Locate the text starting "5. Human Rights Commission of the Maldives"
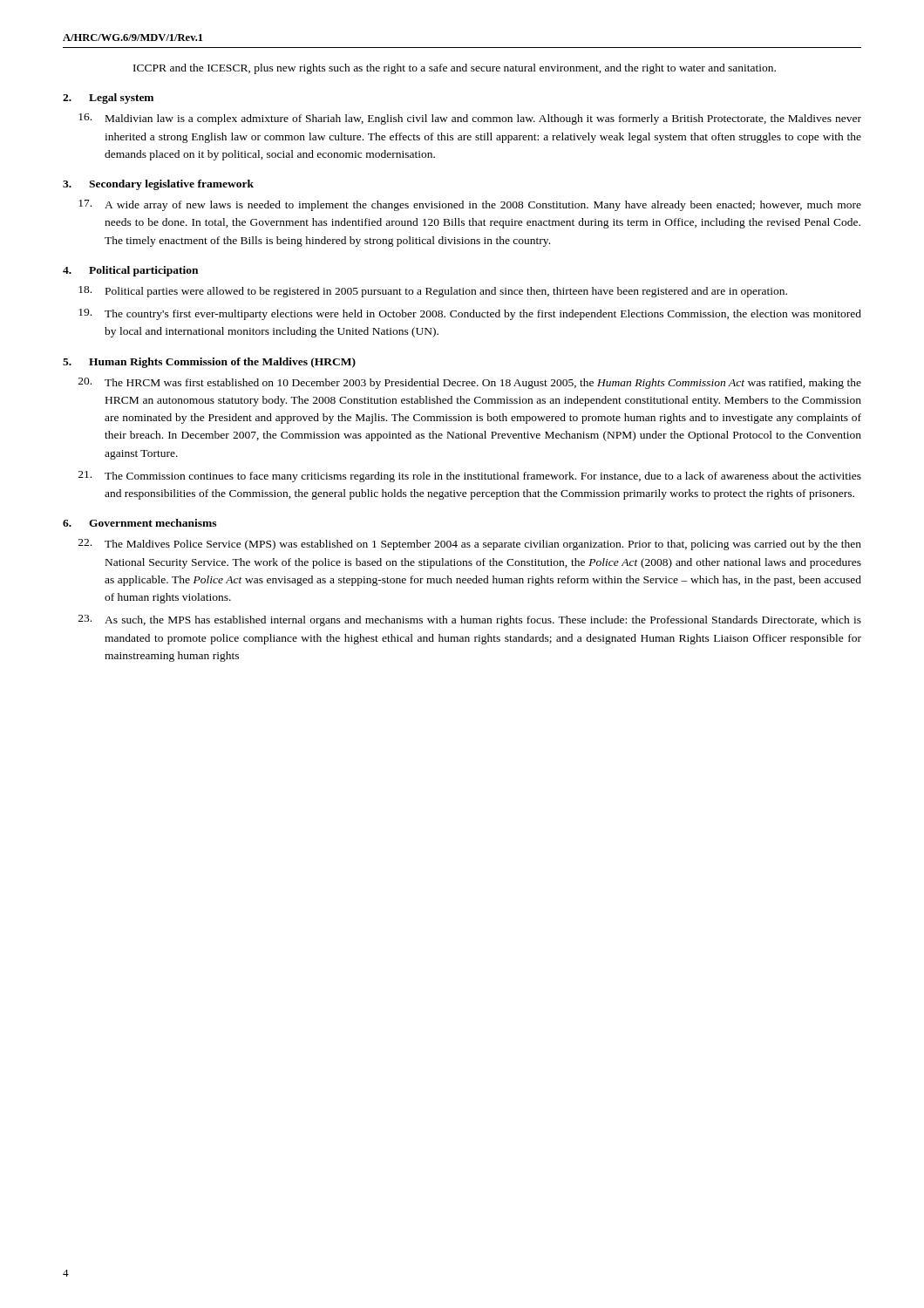The image size is (924, 1308). point(209,361)
